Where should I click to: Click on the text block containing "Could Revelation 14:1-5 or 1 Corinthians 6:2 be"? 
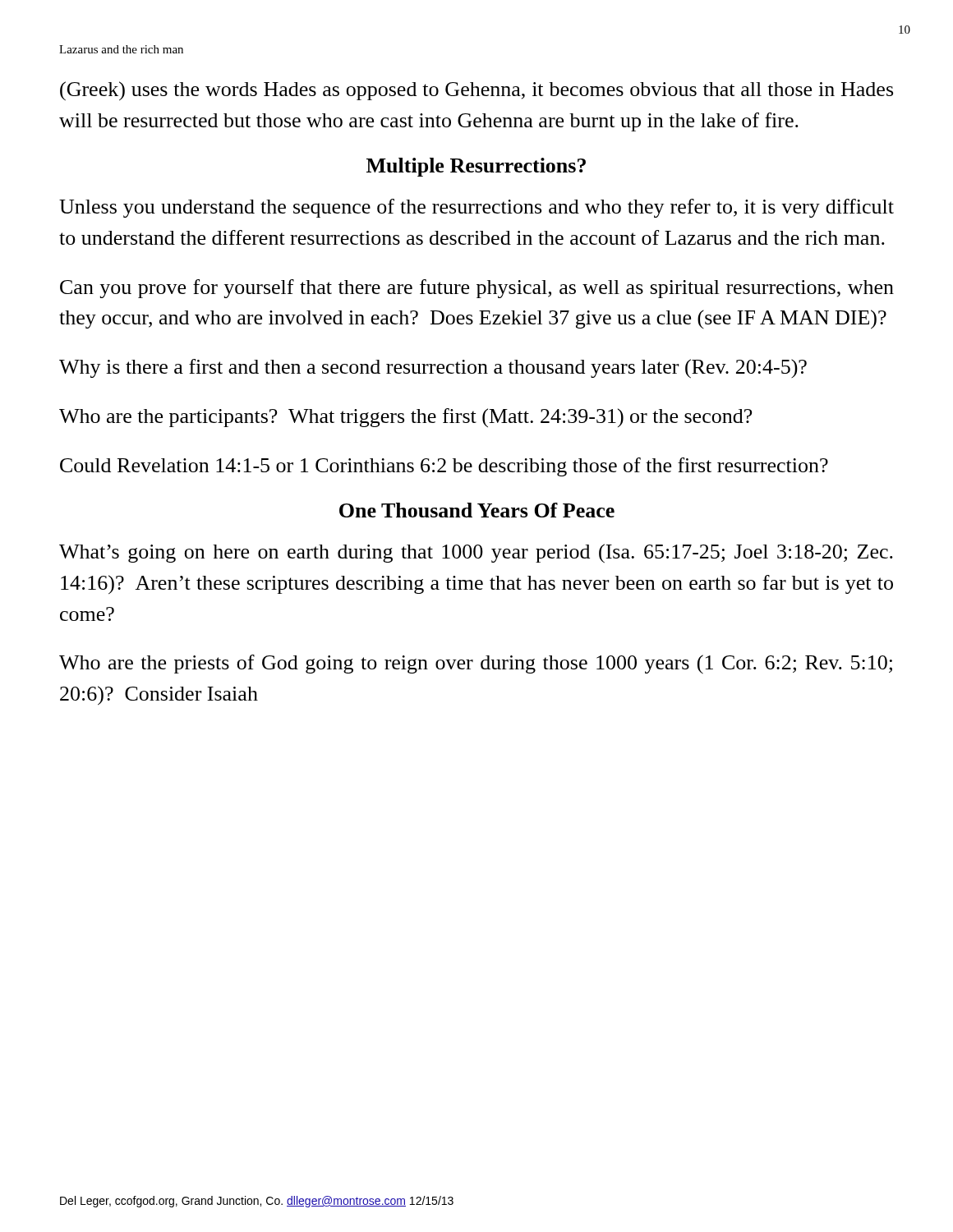pyautogui.click(x=444, y=465)
